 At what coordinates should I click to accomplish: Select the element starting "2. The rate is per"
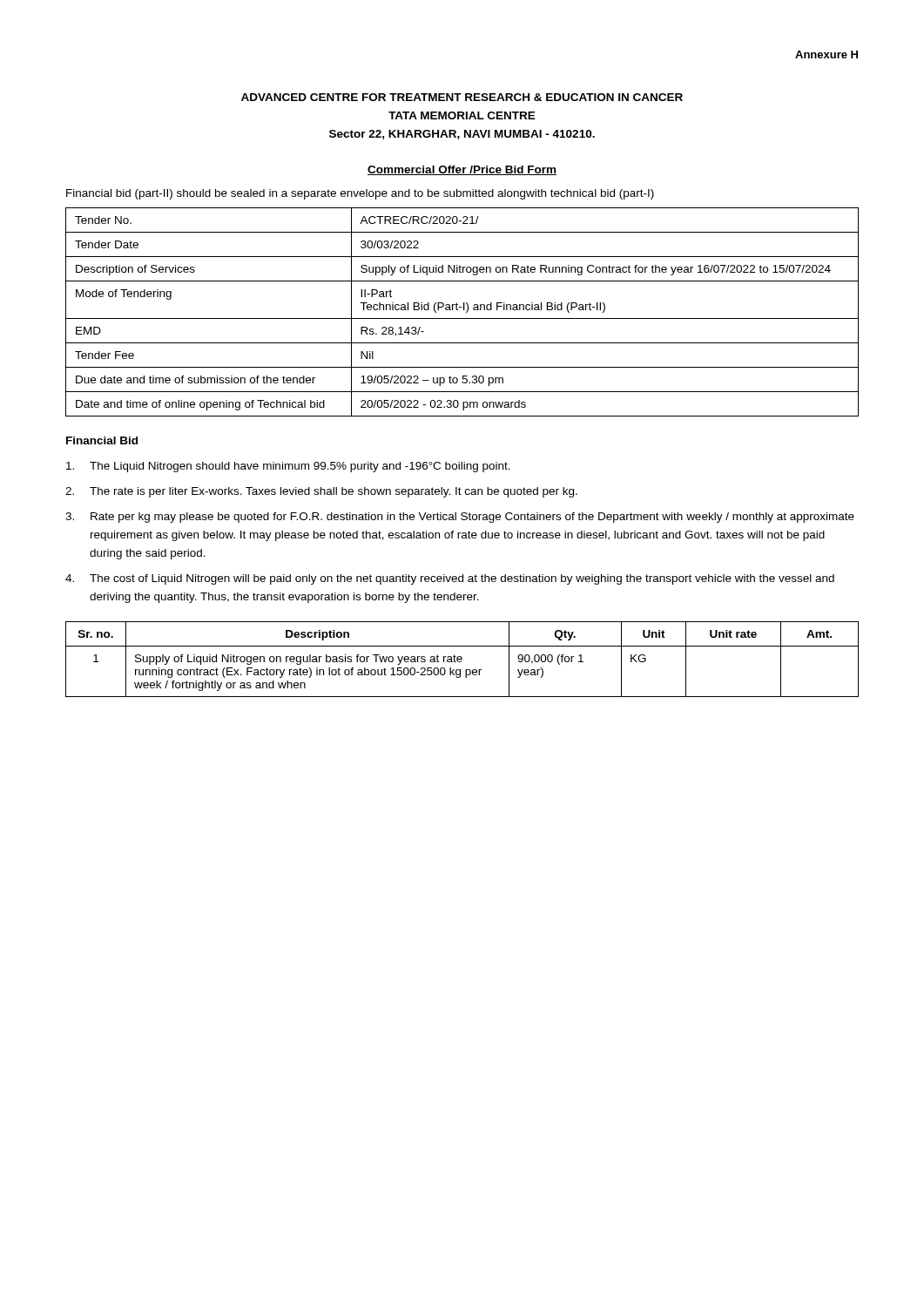[x=462, y=492]
